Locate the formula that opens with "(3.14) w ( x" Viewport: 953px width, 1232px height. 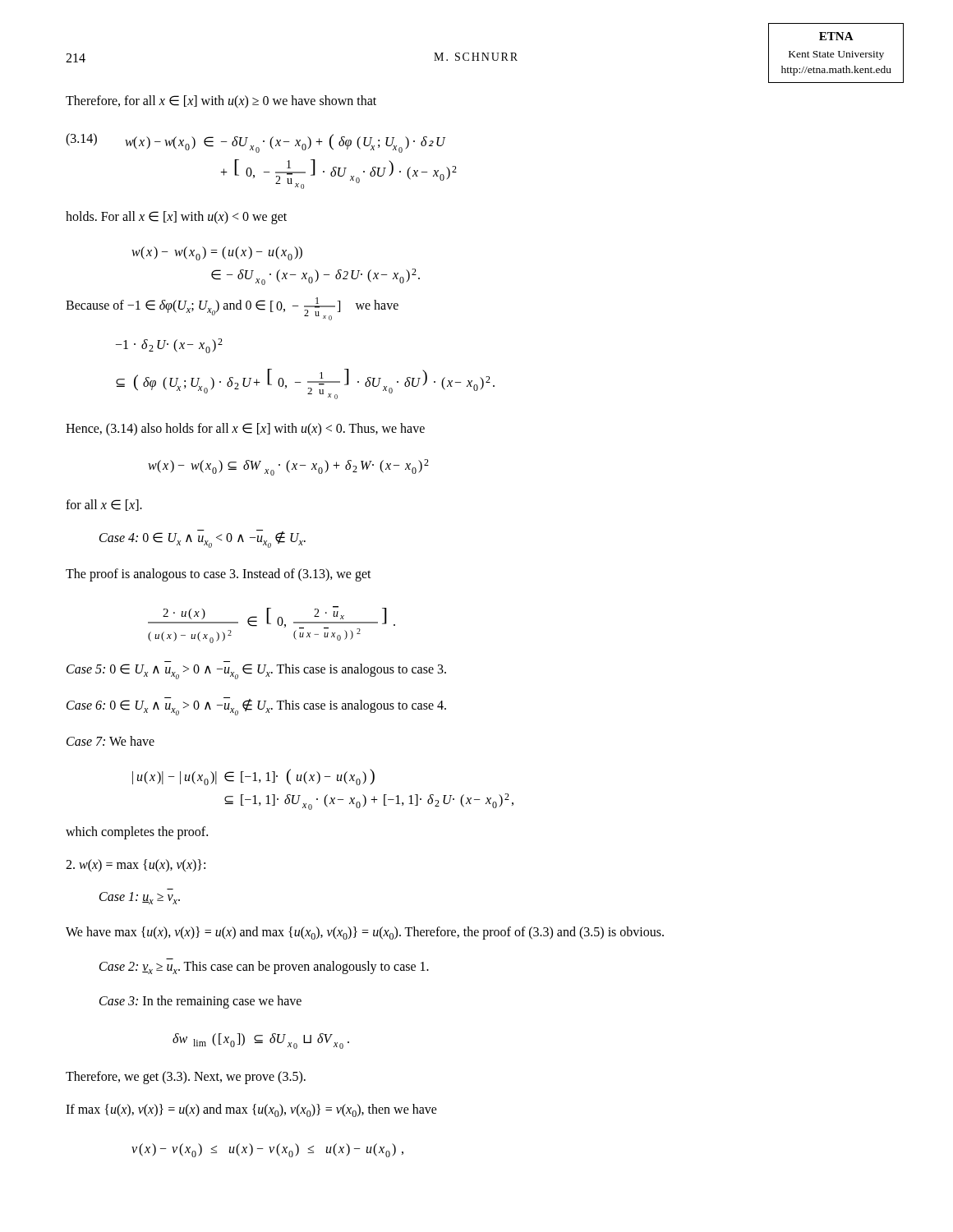(x=256, y=143)
